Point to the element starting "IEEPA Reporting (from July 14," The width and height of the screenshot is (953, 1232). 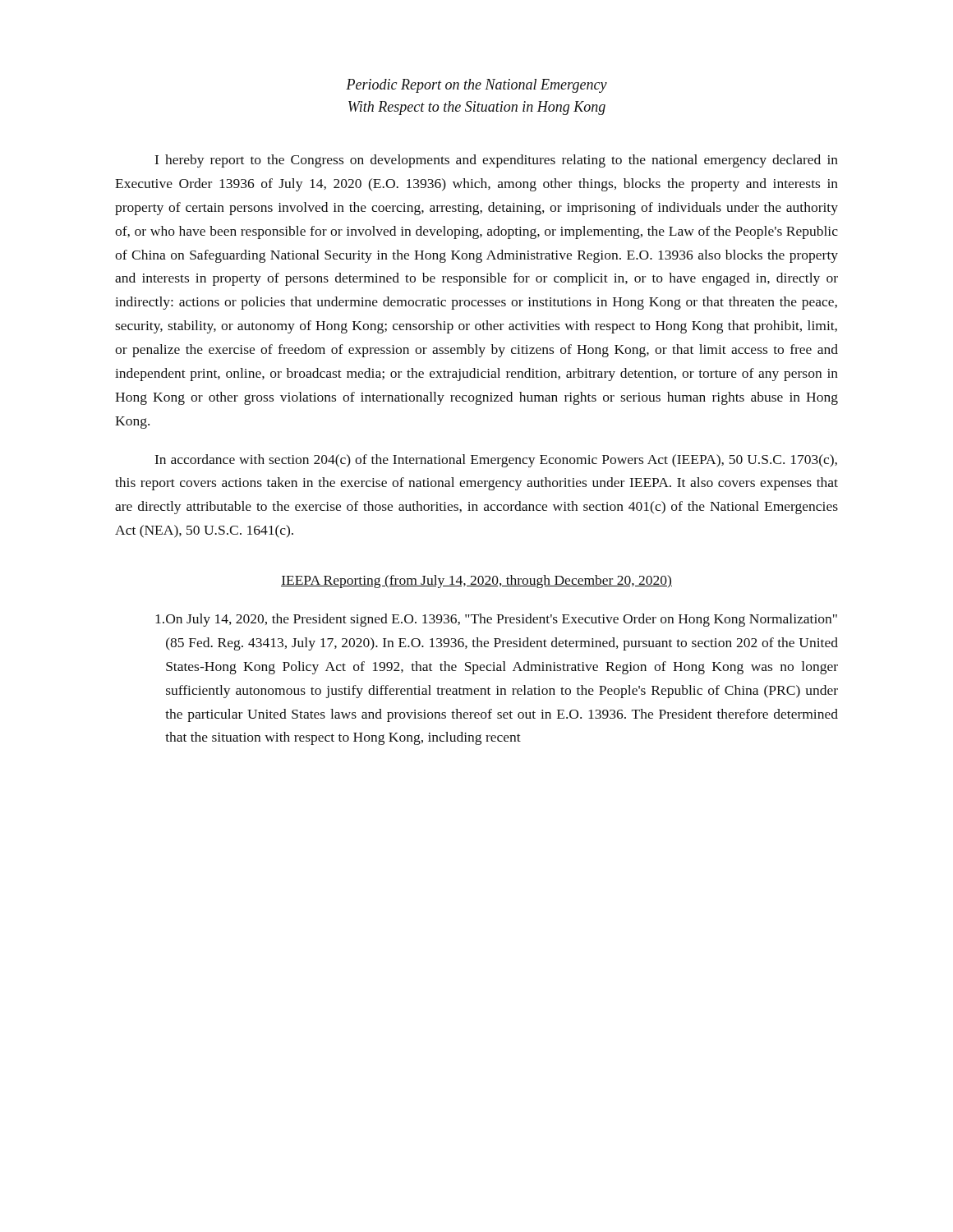coord(476,580)
